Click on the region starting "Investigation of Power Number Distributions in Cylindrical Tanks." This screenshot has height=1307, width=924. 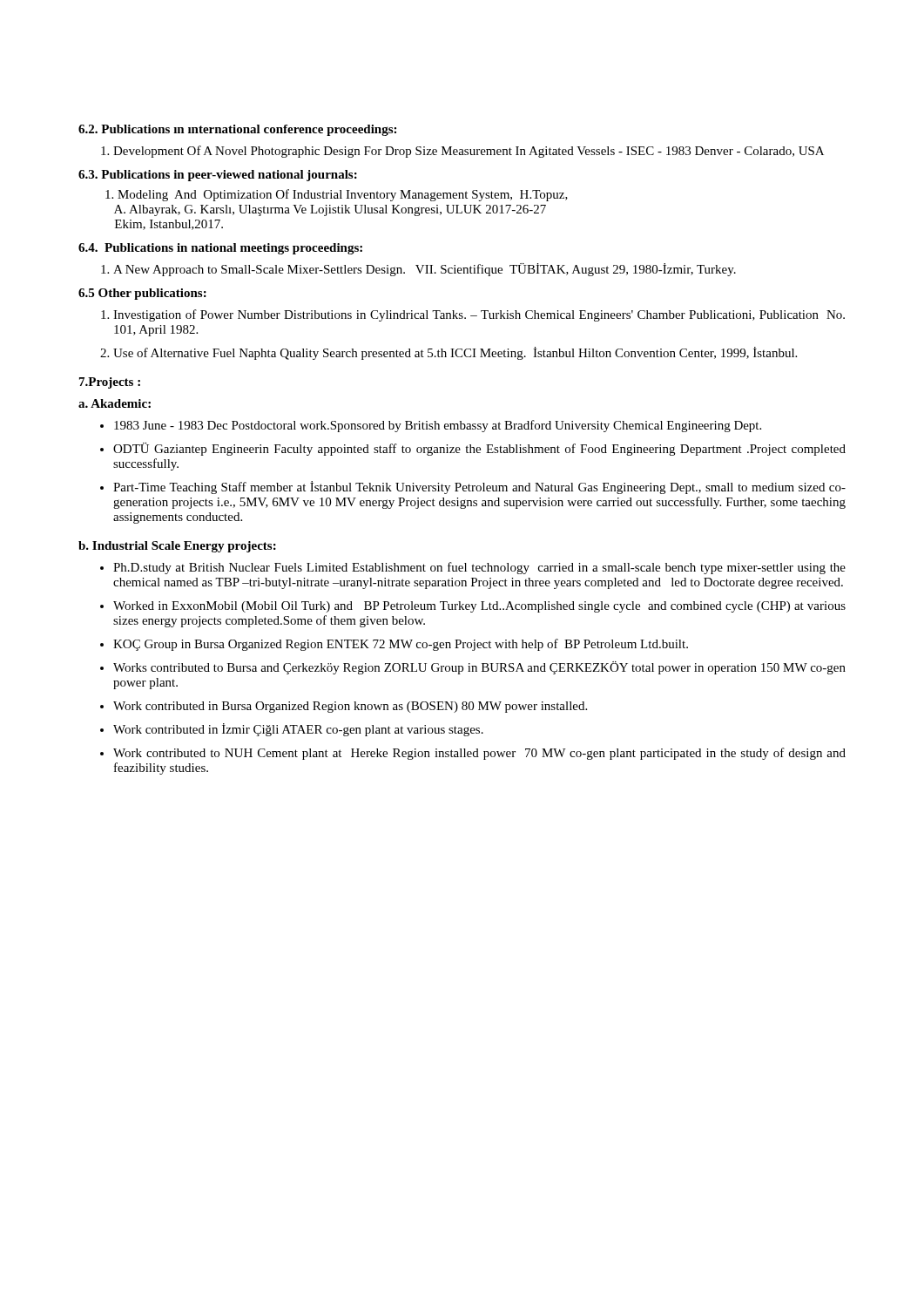coord(462,322)
